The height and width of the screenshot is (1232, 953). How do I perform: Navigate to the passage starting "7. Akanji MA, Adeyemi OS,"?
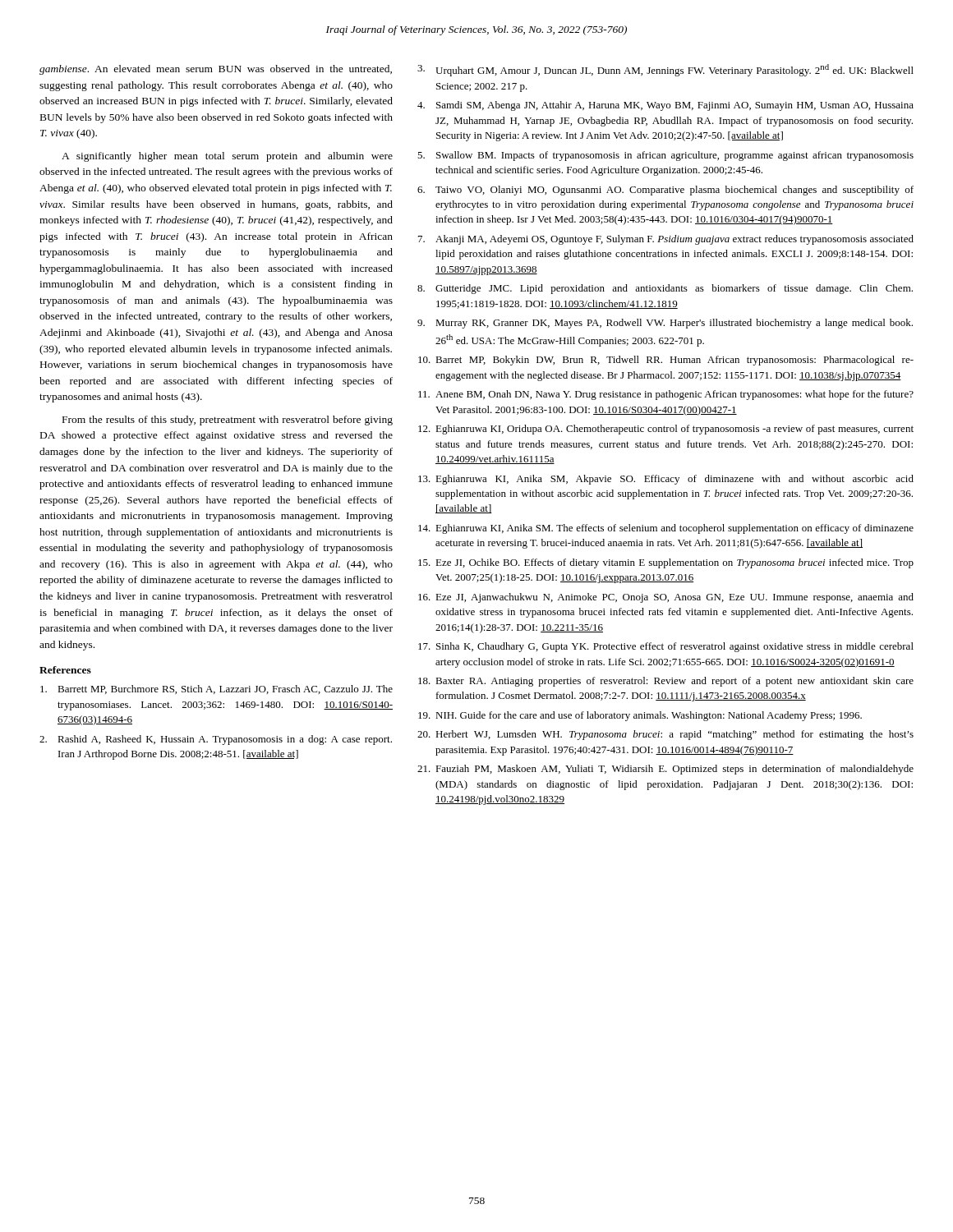(x=665, y=254)
